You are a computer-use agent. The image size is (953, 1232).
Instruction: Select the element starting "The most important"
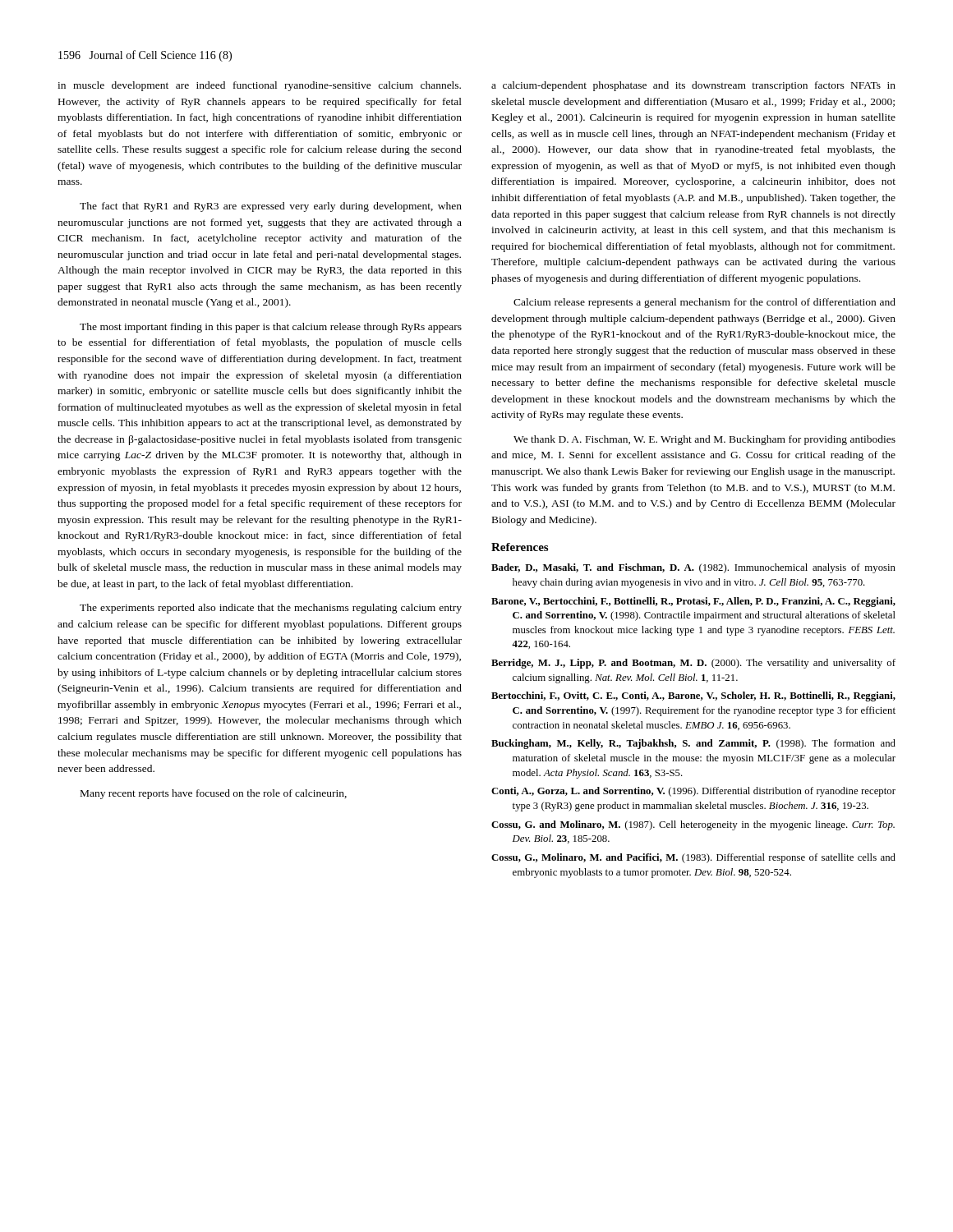click(x=260, y=455)
